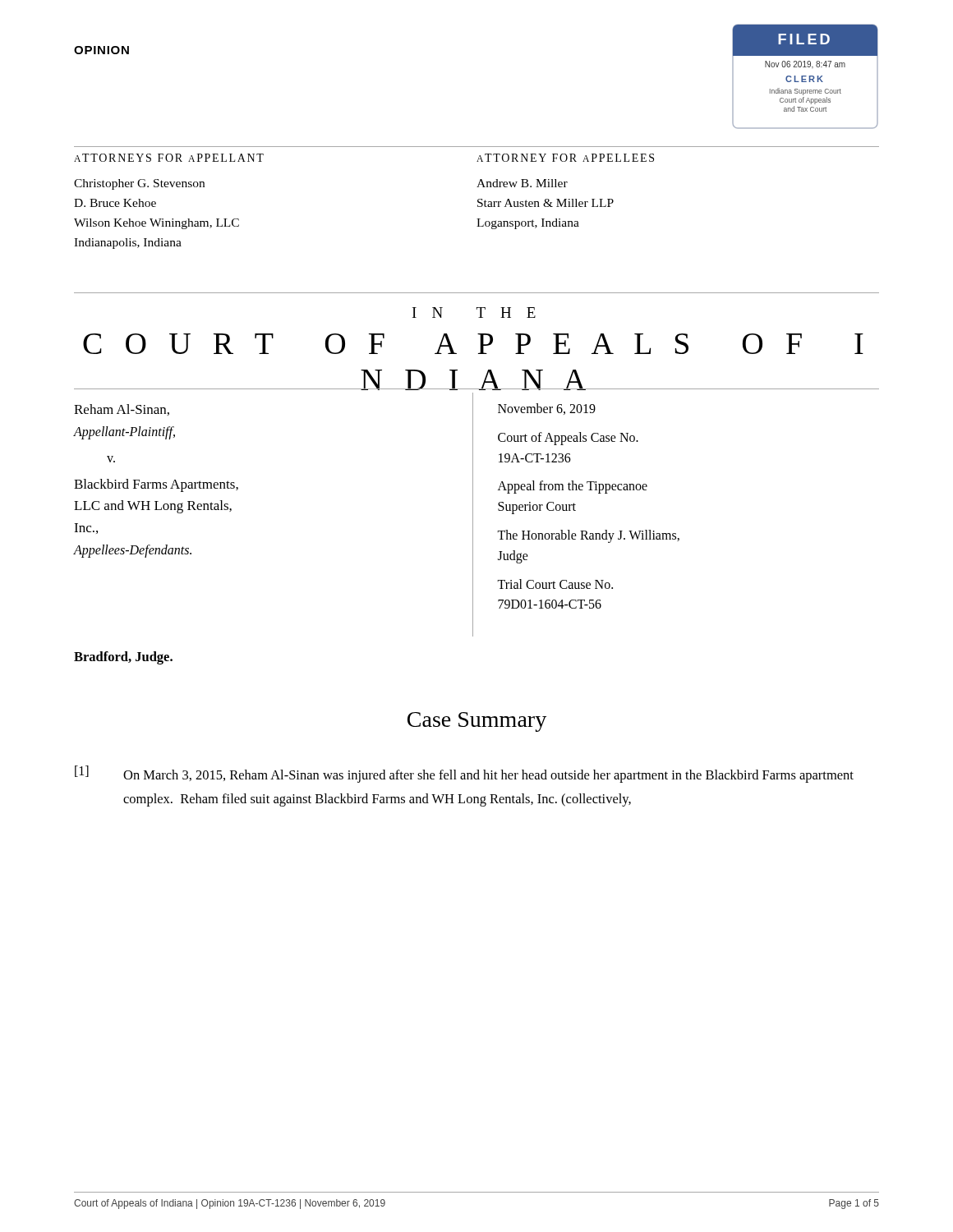The image size is (953, 1232).
Task: Locate the text "Case Summary"
Action: click(476, 719)
